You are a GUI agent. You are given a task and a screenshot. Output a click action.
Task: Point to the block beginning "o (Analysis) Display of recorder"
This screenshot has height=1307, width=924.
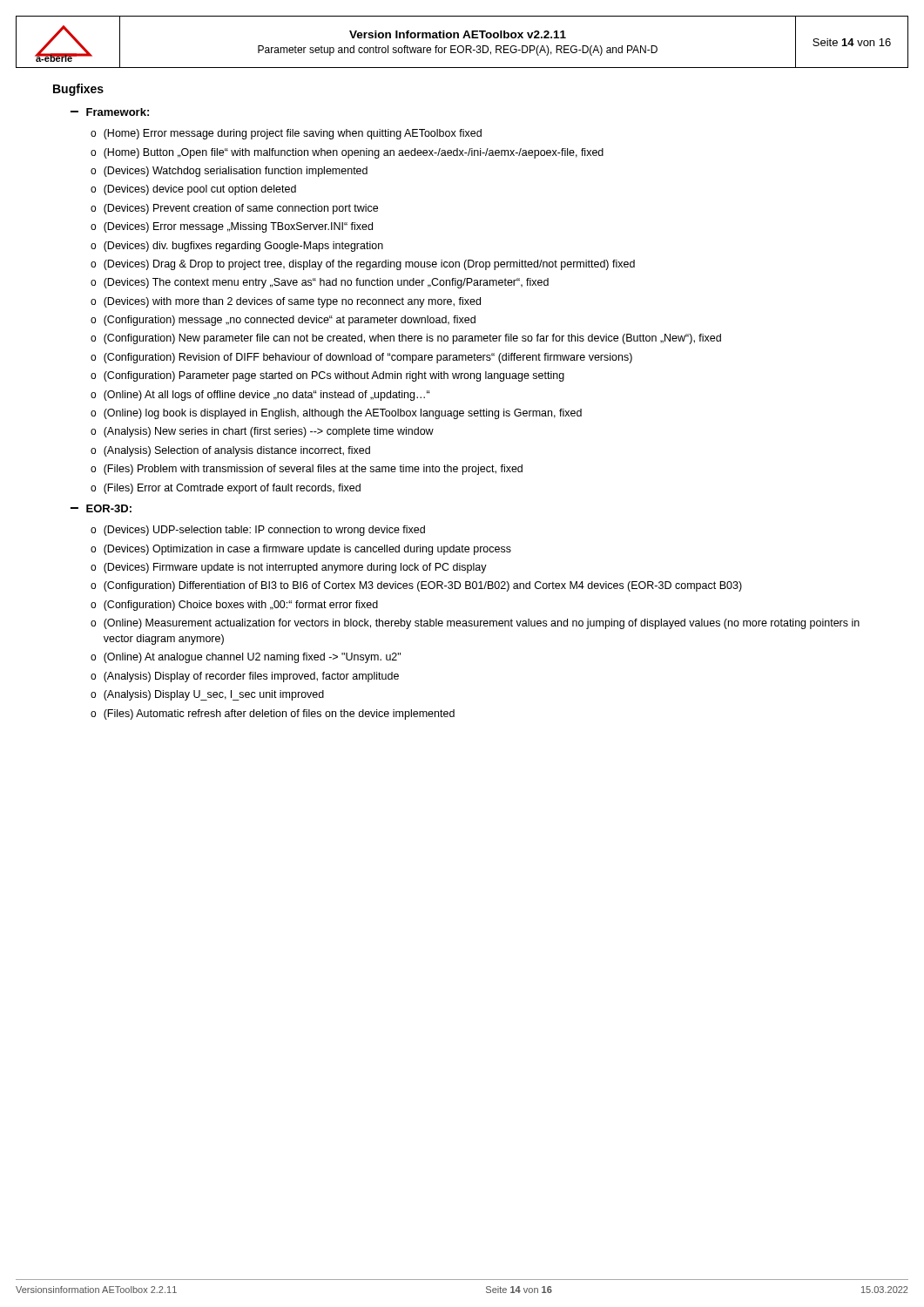pos(245,677)
